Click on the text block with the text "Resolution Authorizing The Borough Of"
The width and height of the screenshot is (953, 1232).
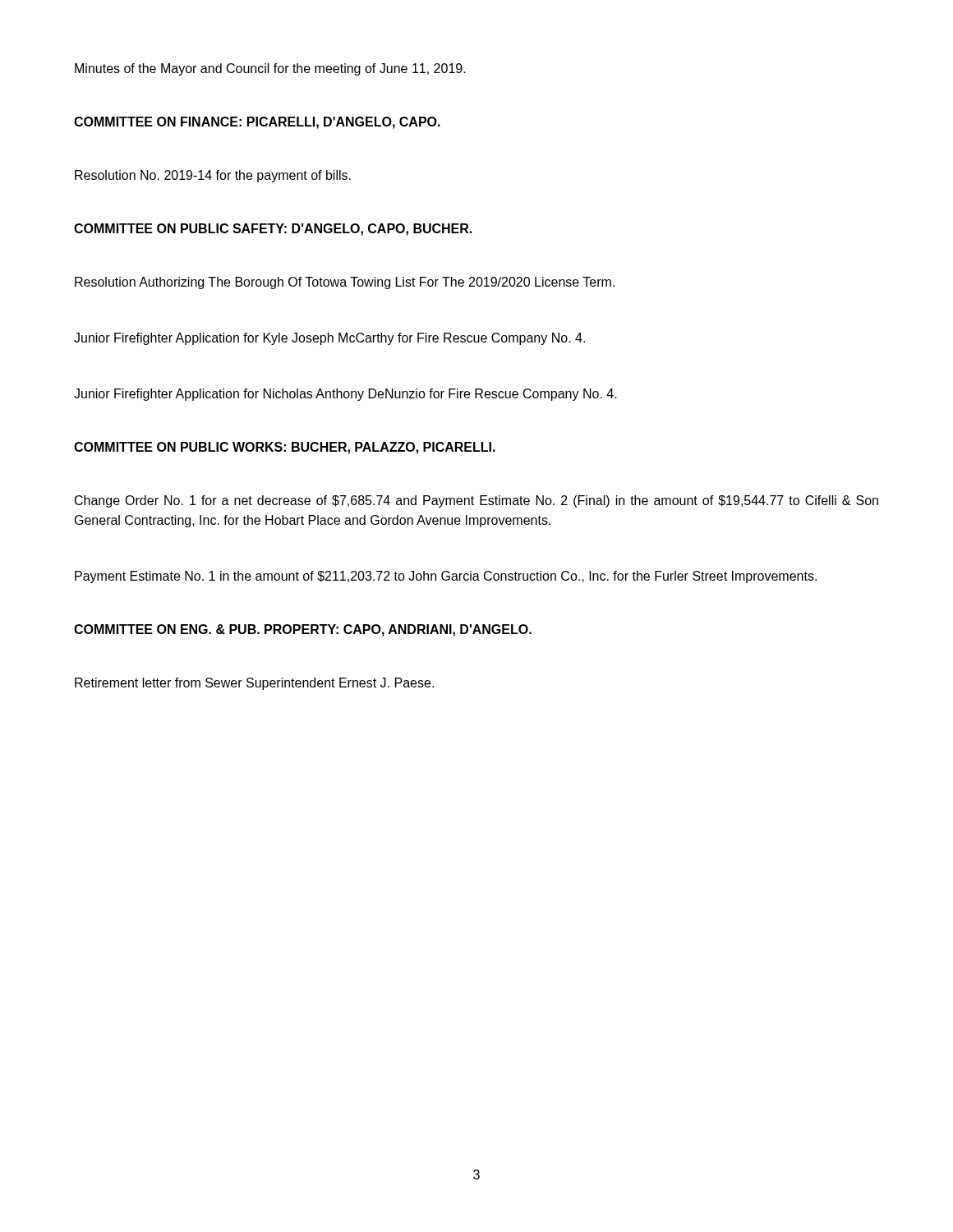click(345, 282)
